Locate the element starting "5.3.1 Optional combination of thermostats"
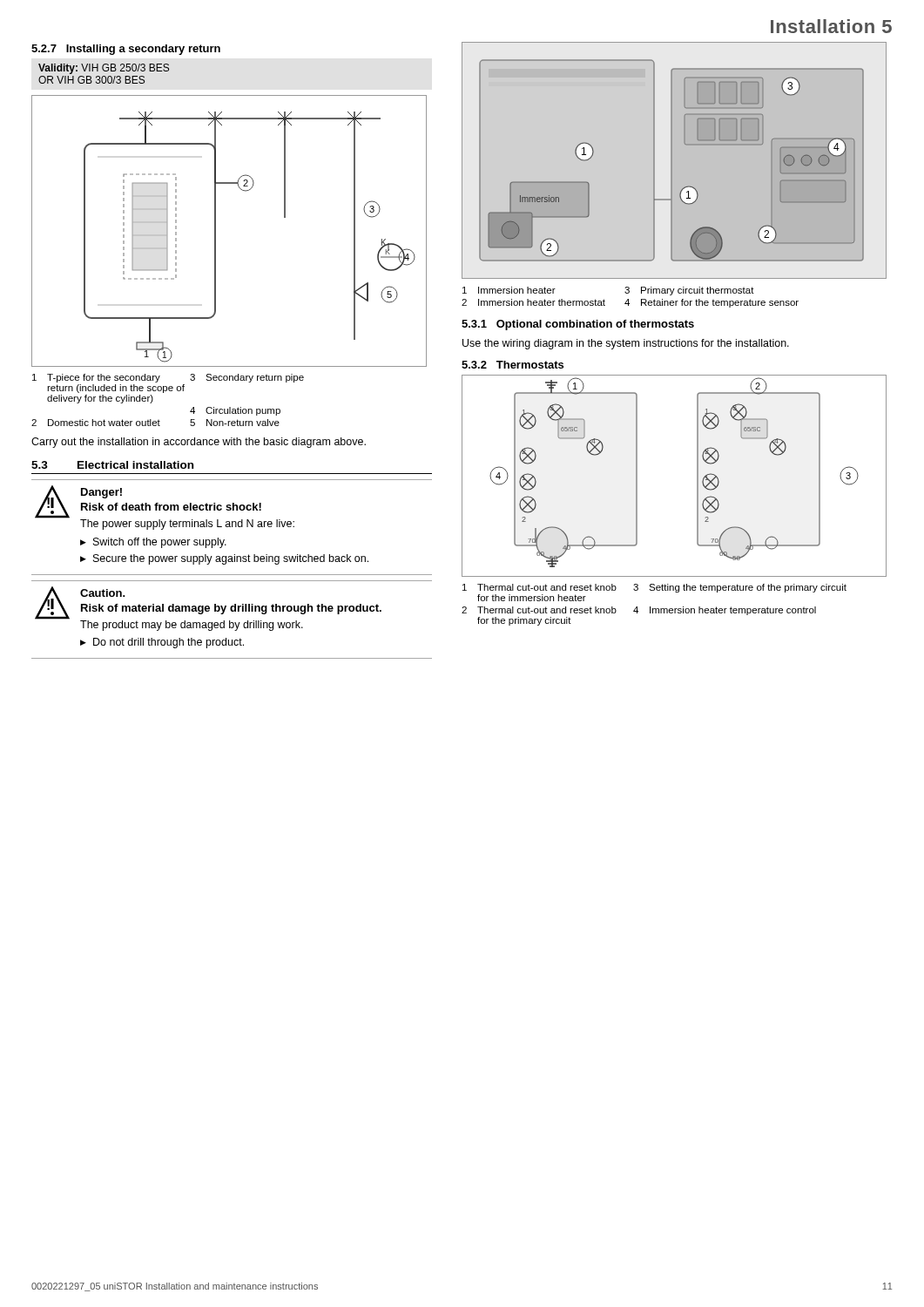Image resolution: width=924 pixels, height=1307 pixels. point(578,324)
